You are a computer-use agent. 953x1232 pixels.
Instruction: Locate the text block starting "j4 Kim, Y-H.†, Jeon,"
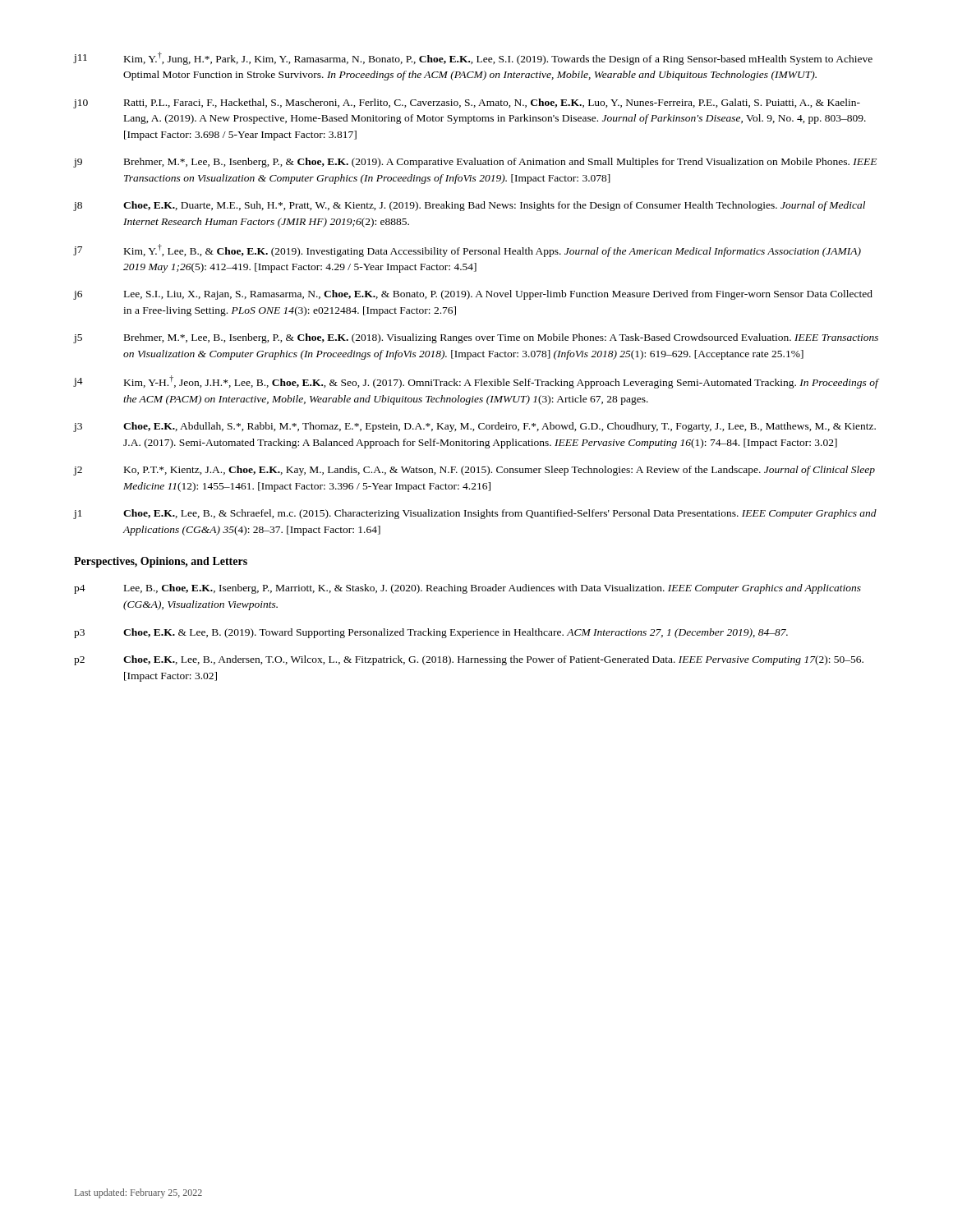tap(476, 390)
